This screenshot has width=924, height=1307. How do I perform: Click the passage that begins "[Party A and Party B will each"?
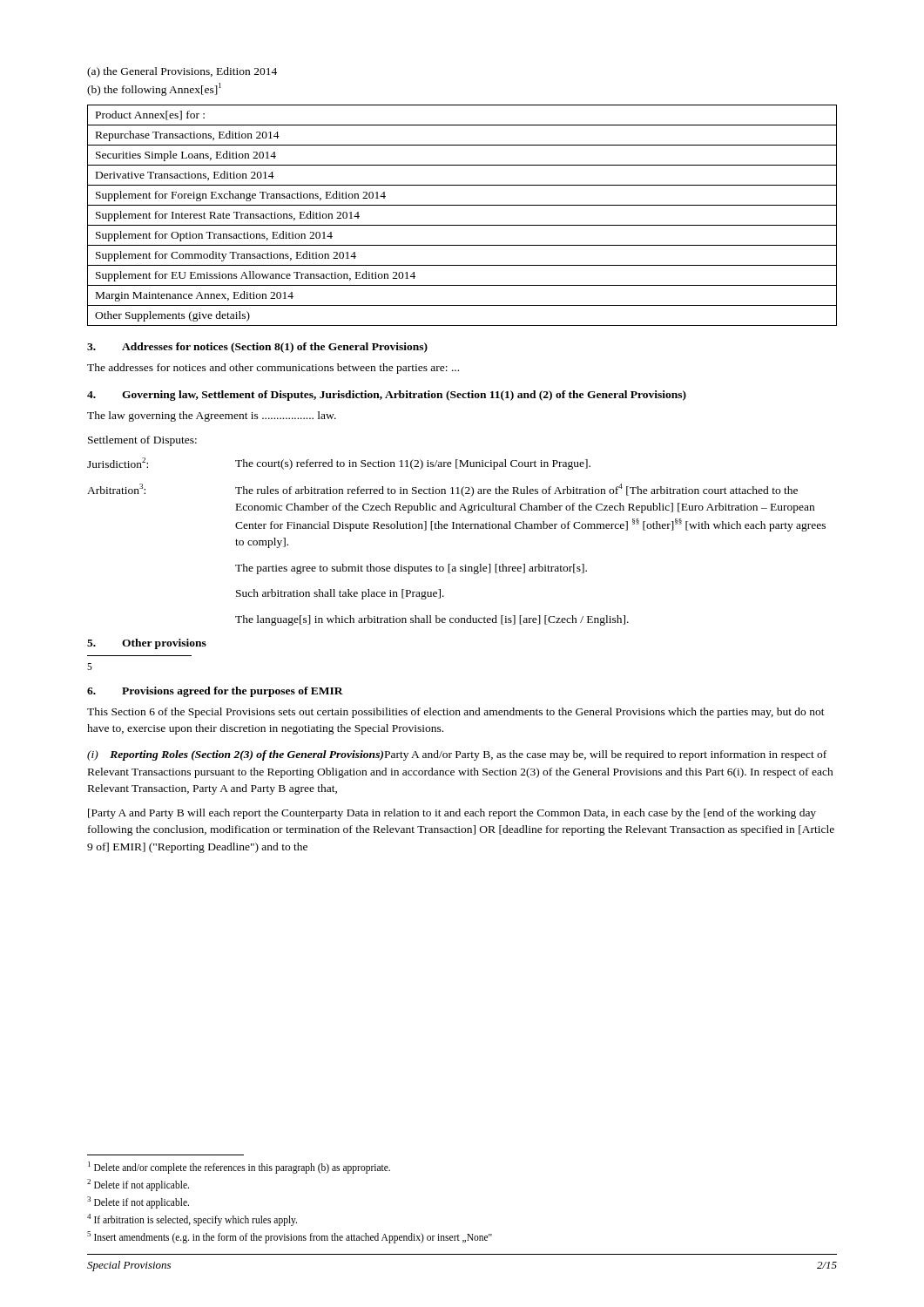[461, 829]
